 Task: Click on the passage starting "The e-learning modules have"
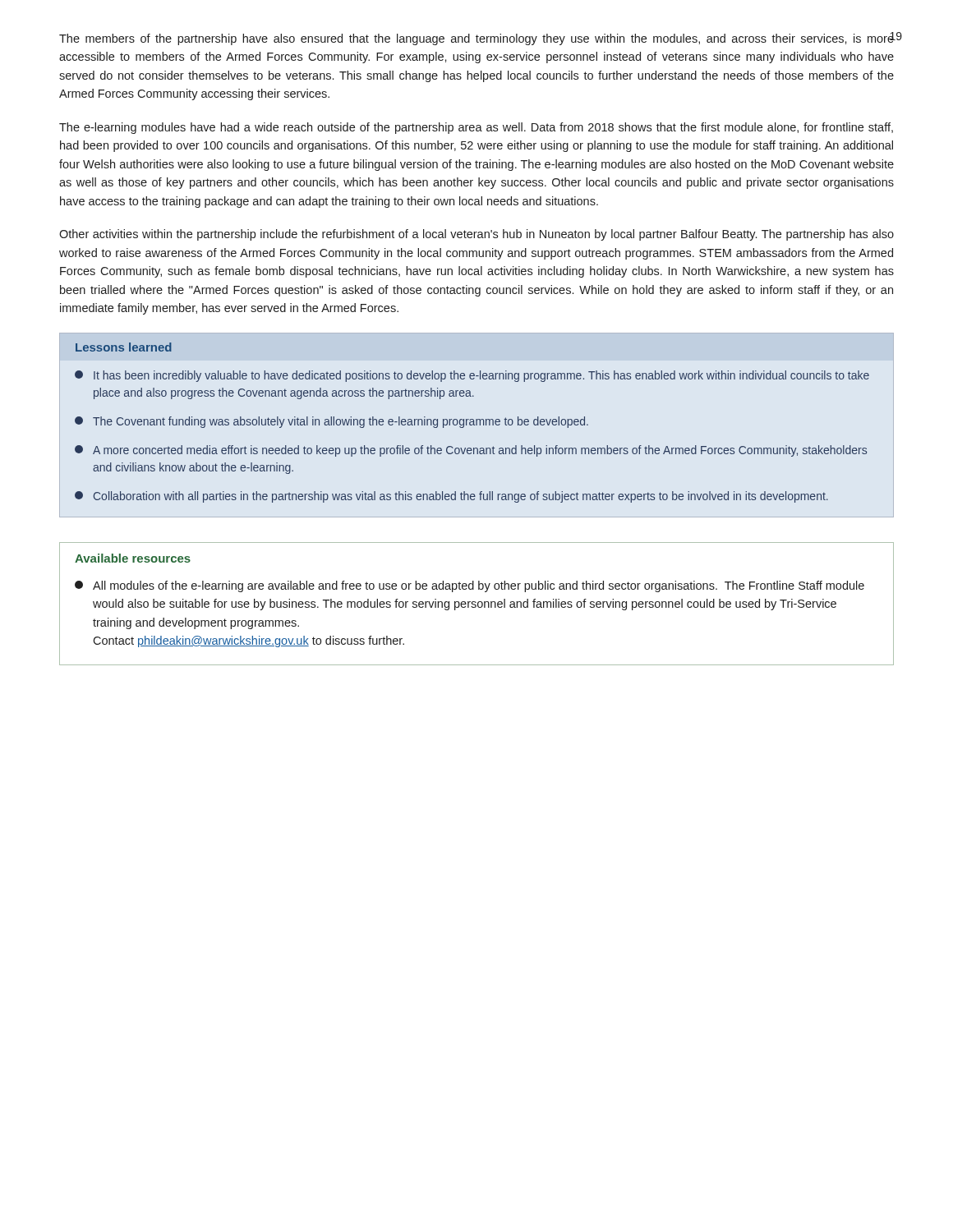tap(476, 164)
